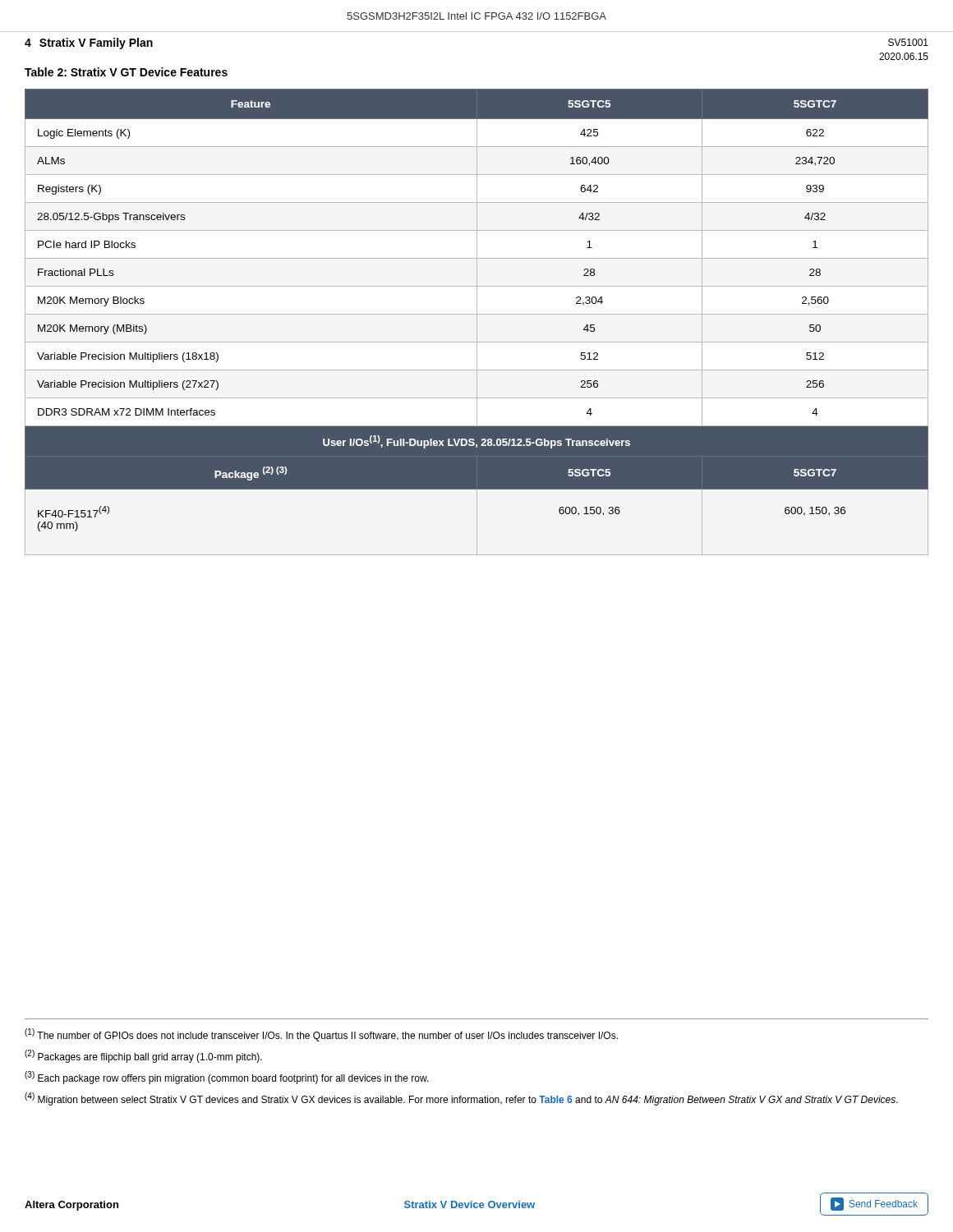This screenshot has width=953, height=1232.
Task: Locate the footnote containing "(2) Packages are"
Action: tap(144, 1056)
